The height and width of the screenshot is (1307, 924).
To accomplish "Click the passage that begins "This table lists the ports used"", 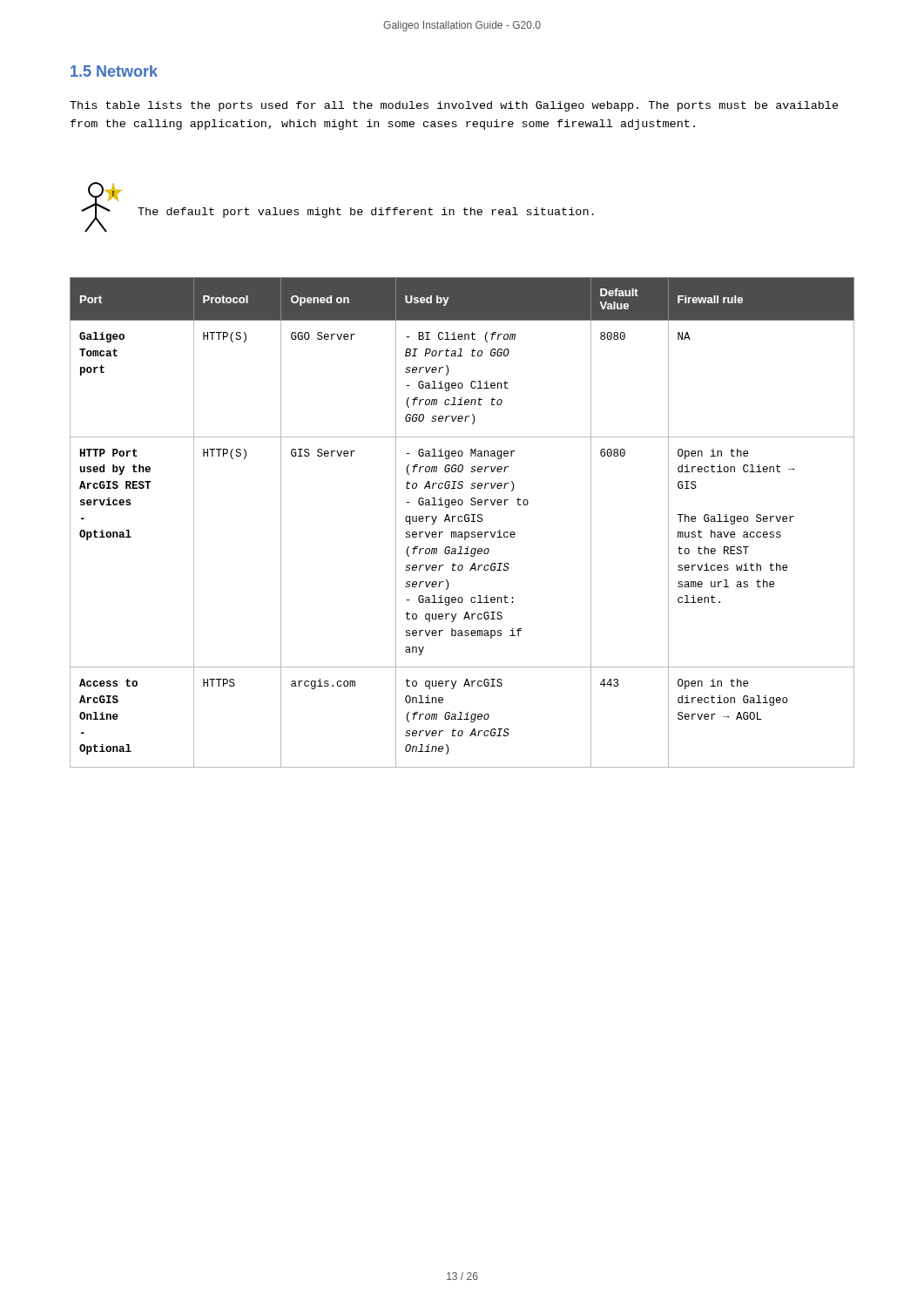I will (454, 115).
